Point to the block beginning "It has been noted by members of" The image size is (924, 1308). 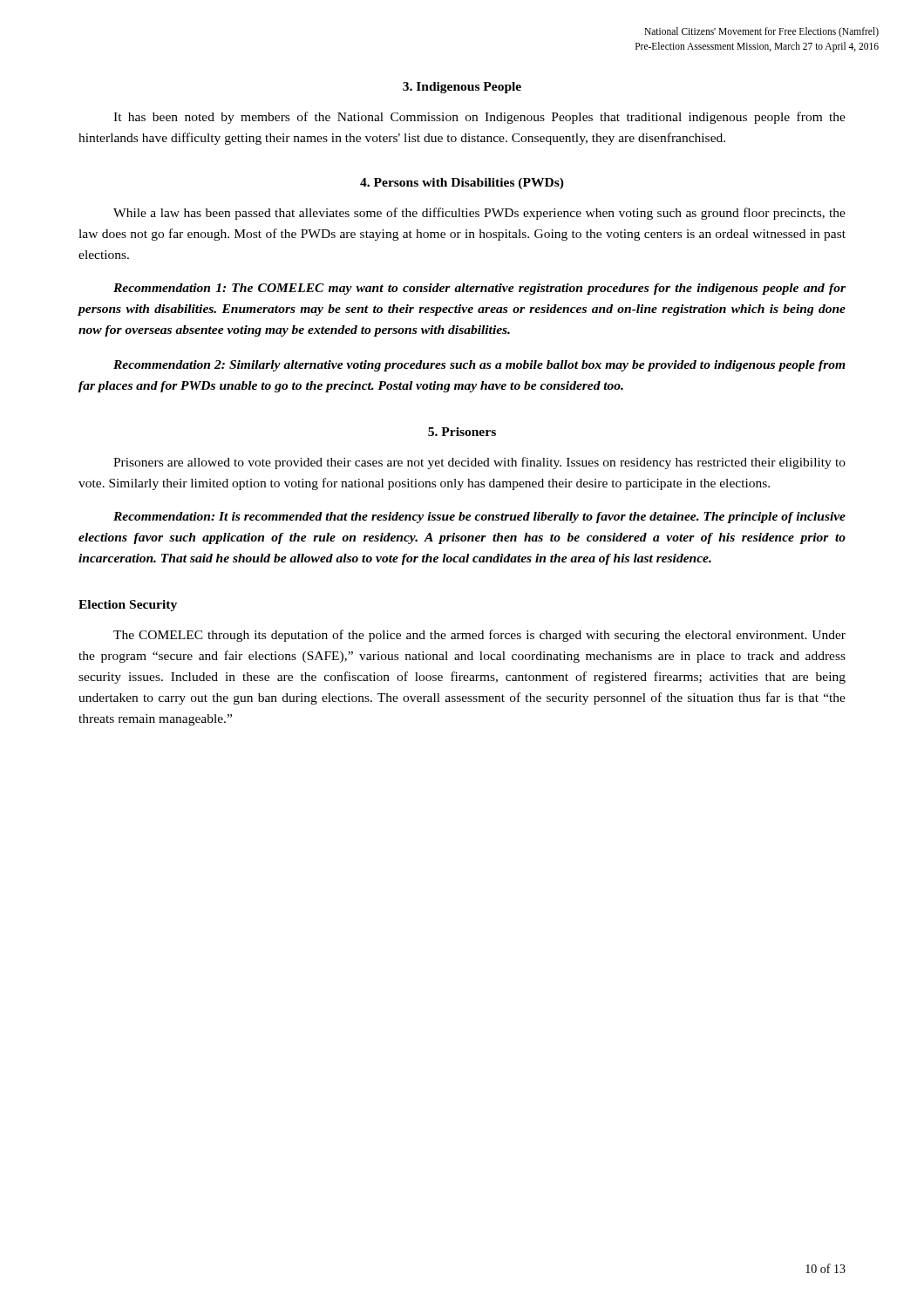tap(462, 127)
